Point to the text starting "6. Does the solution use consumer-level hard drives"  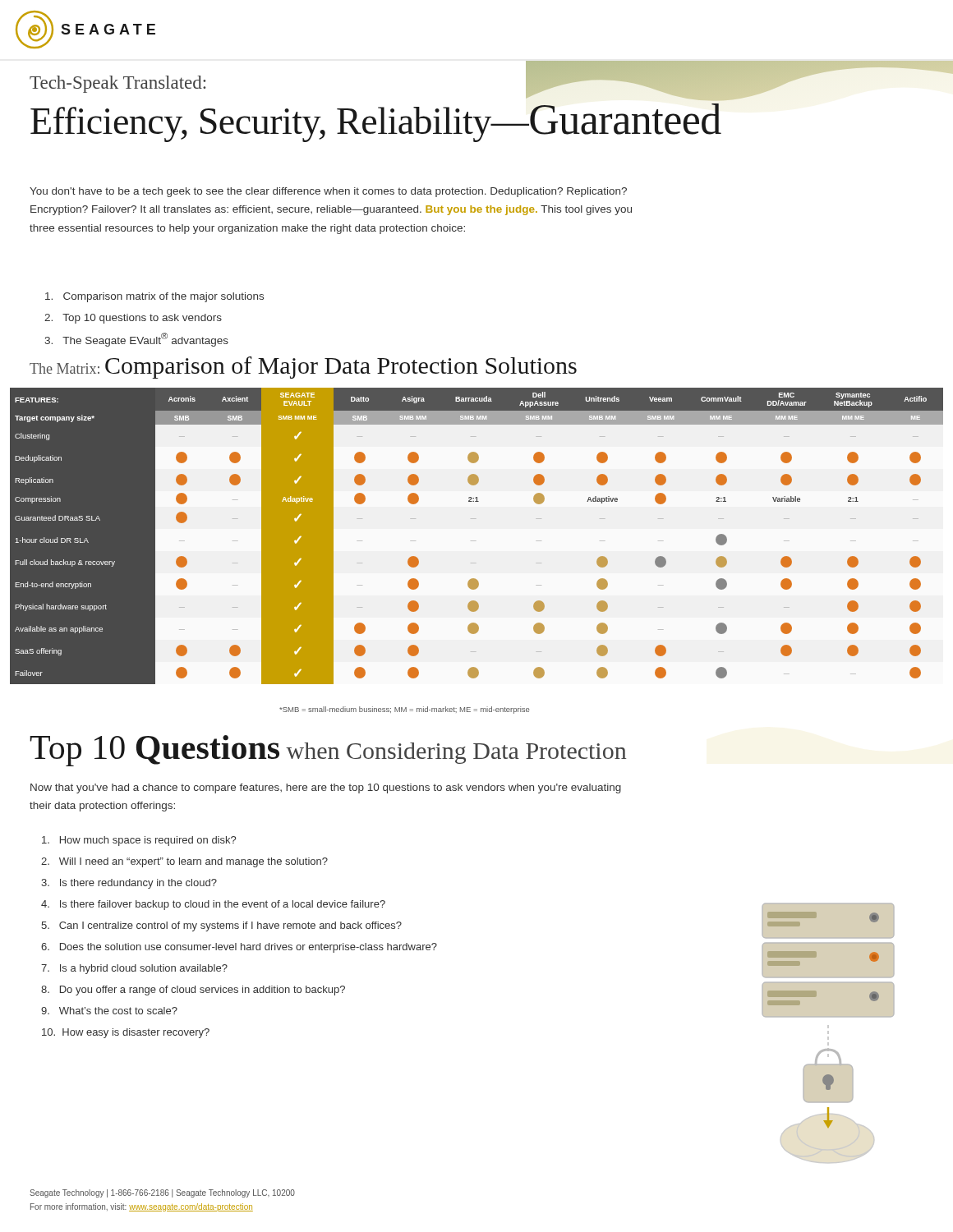[239, 947]
